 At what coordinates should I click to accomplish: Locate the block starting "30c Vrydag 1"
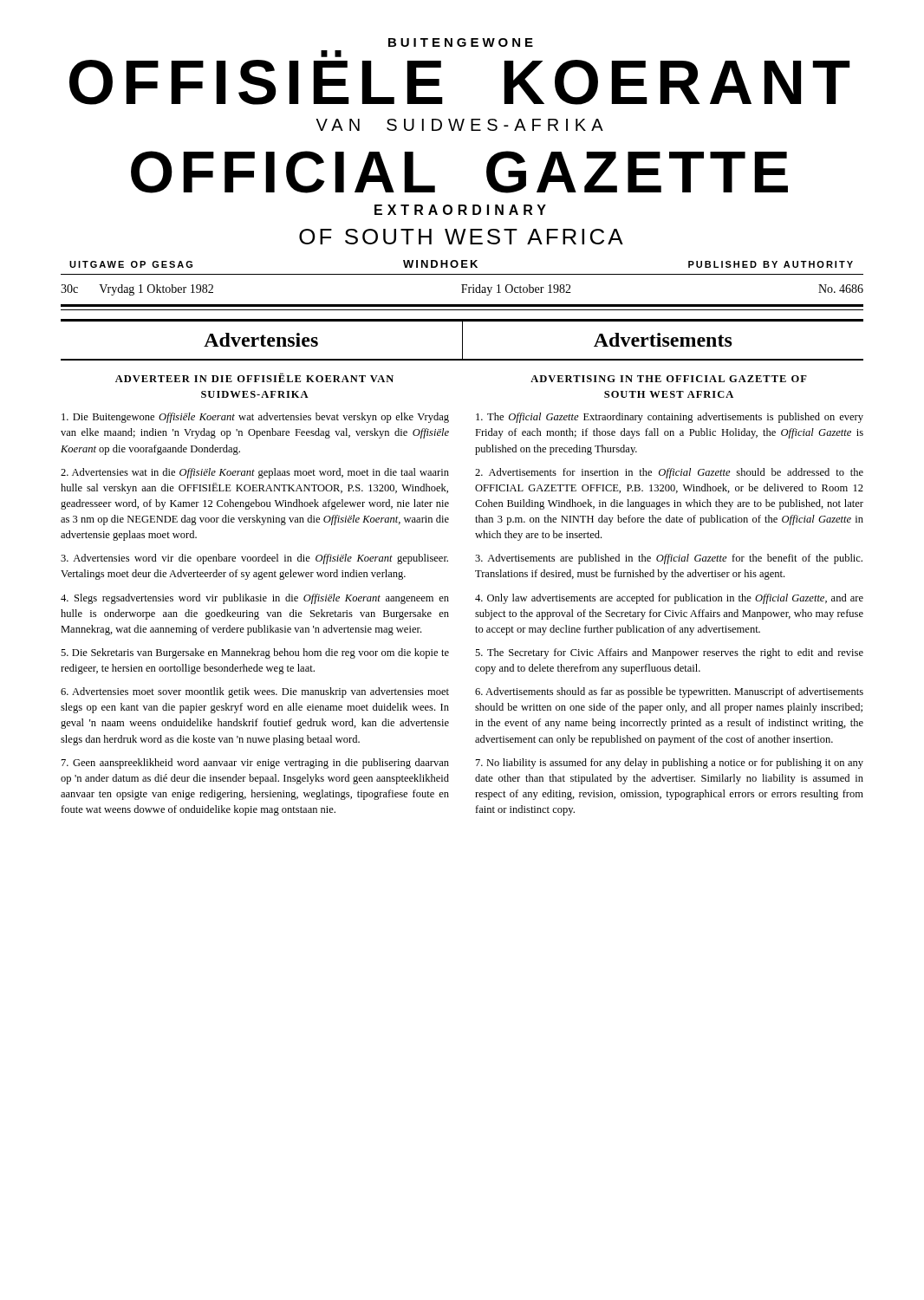[462, 289]
